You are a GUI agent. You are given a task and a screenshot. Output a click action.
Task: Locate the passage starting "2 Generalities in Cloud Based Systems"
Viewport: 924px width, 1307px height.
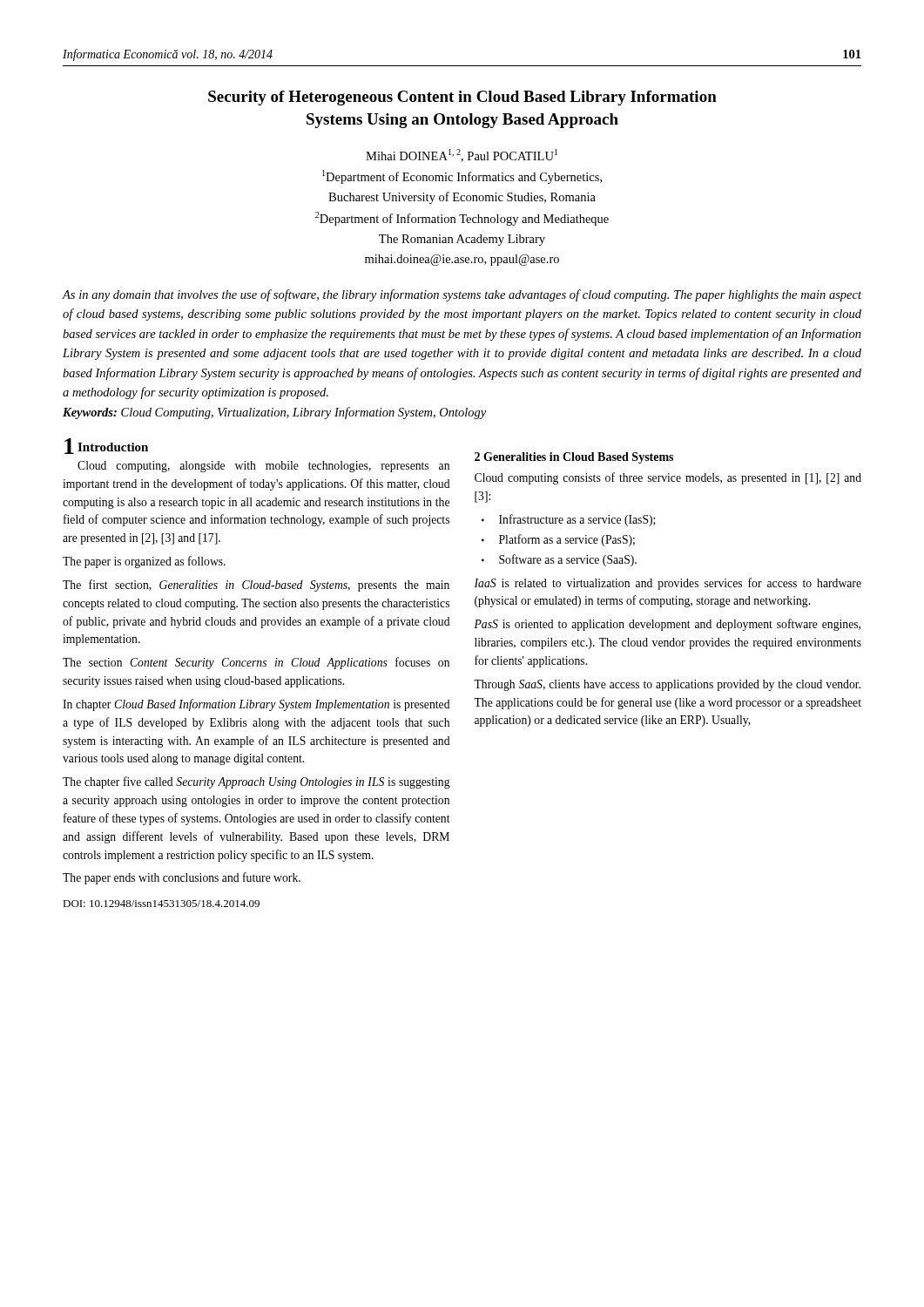point(574,457)
